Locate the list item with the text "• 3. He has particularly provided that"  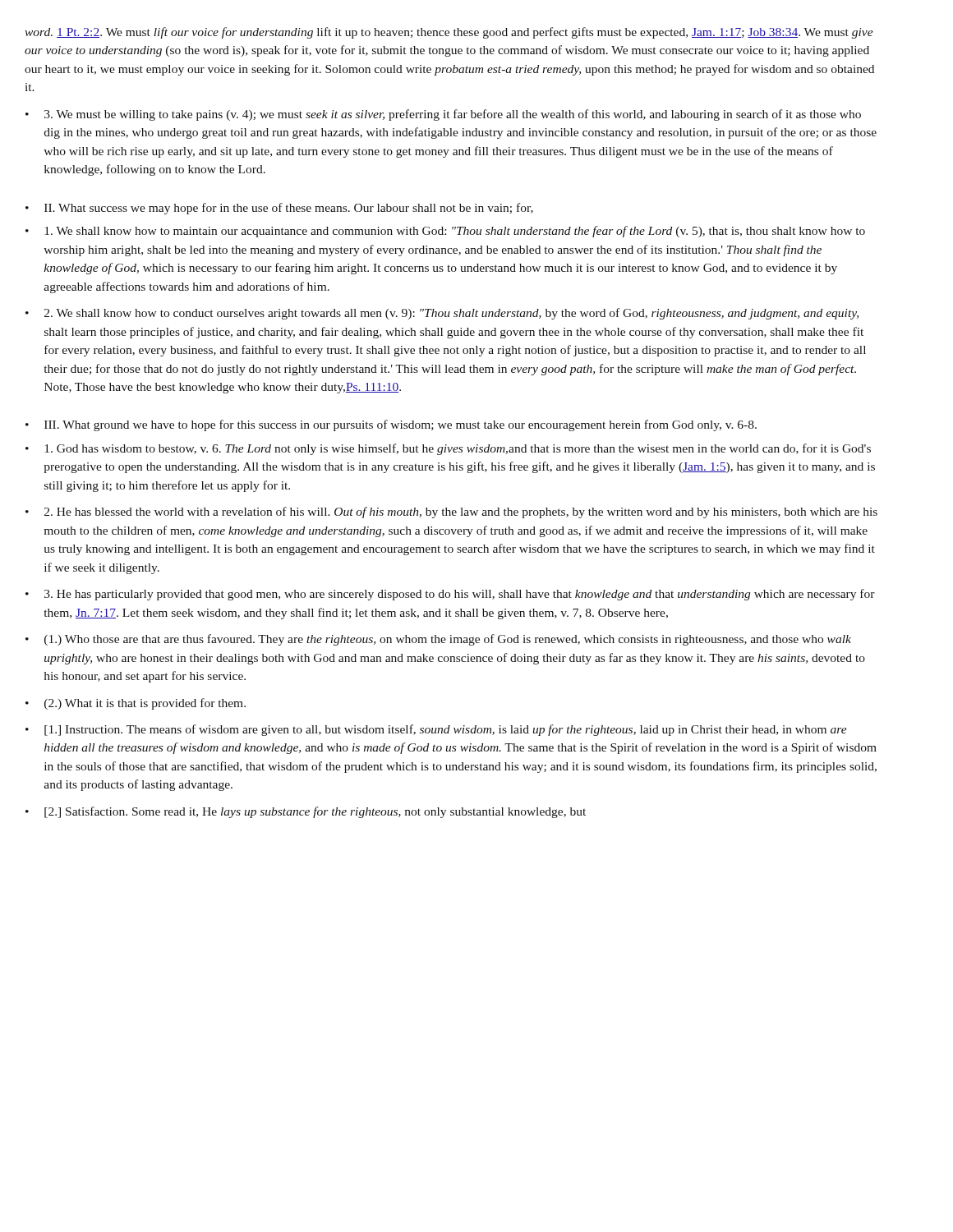click(x=452, y=603)
